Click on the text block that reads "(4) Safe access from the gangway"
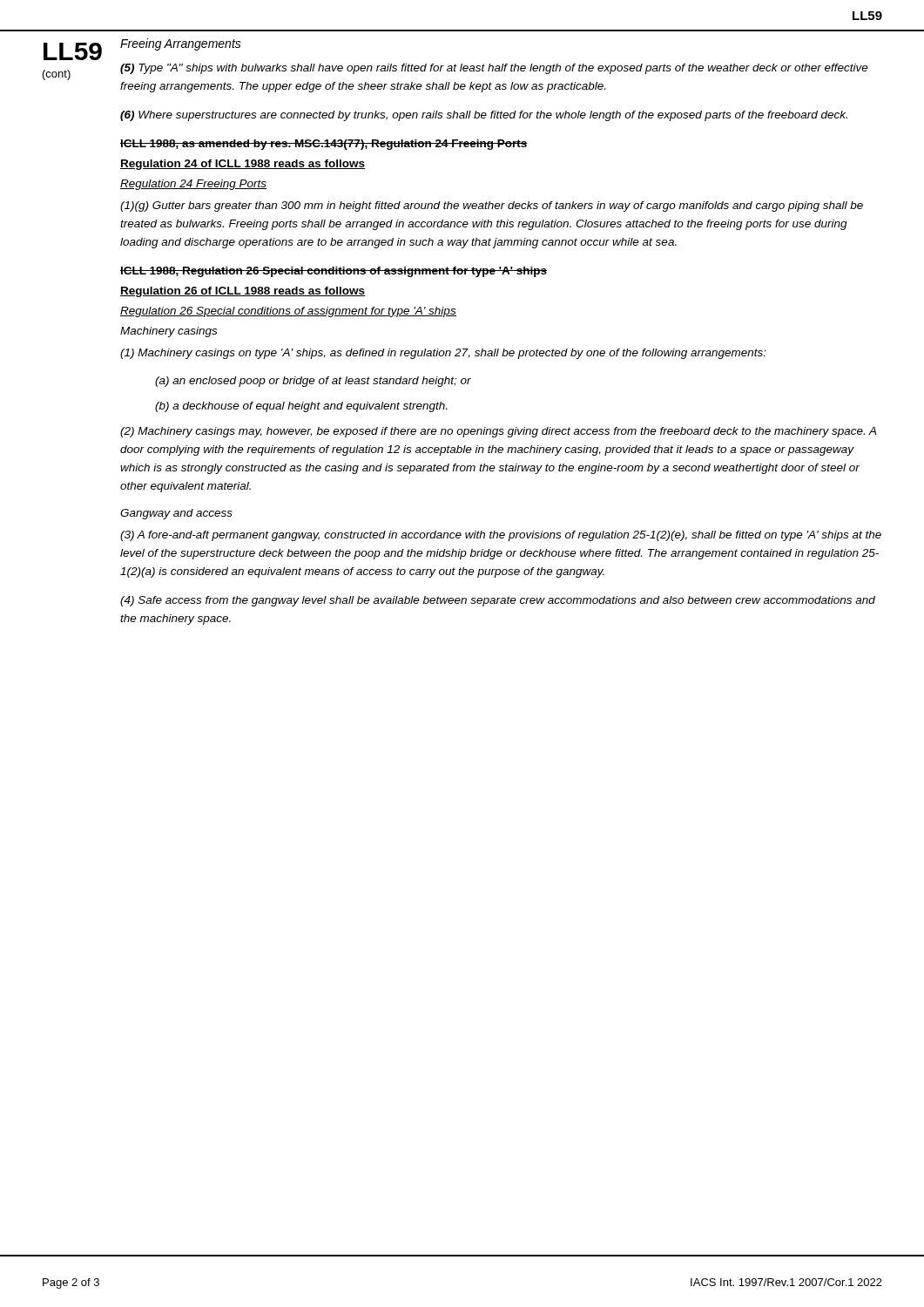 pos(498,609)
